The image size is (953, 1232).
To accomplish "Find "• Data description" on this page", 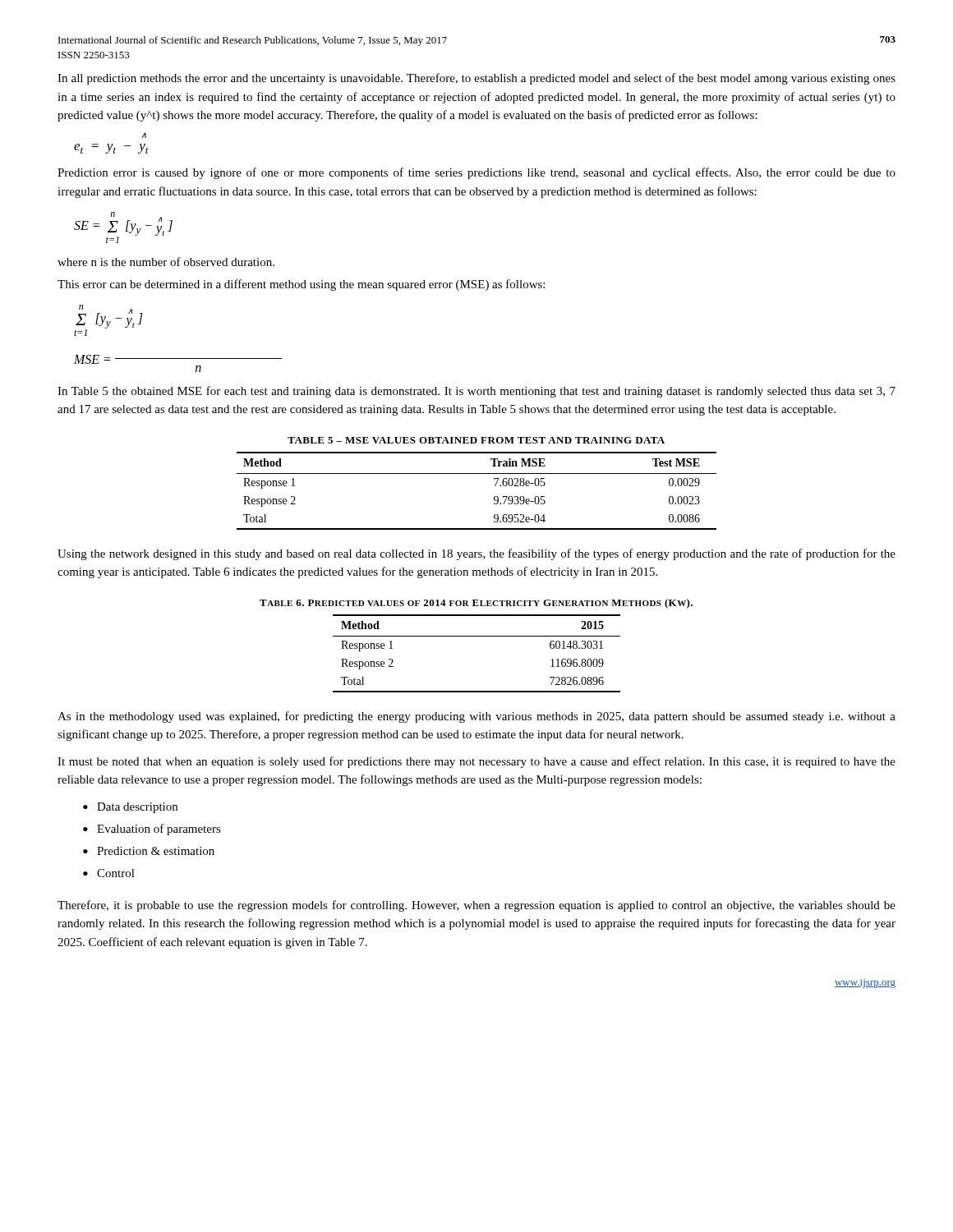I will [x=130, y=807].
